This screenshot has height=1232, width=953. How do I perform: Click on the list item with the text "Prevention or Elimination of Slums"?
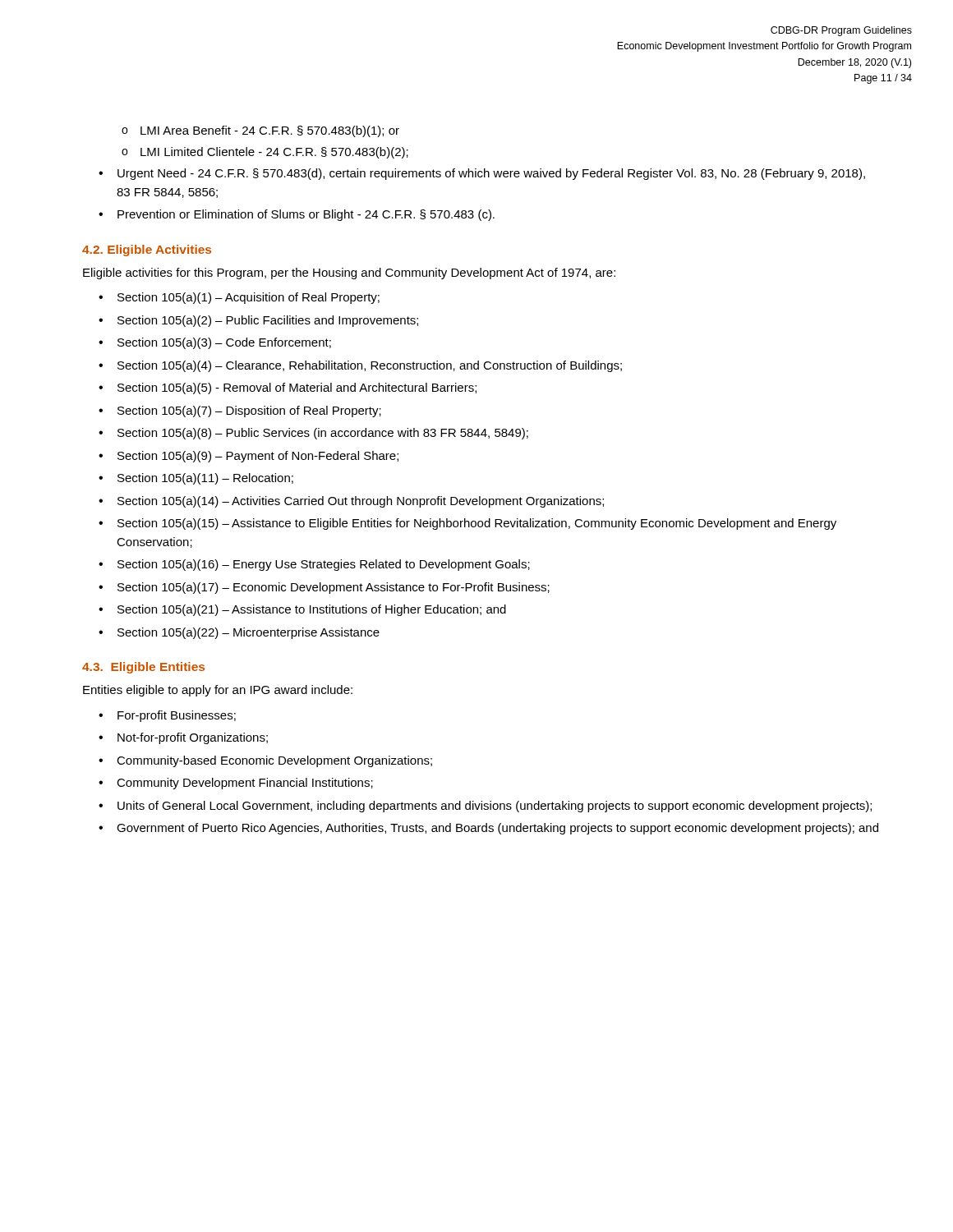click(481, 215)
